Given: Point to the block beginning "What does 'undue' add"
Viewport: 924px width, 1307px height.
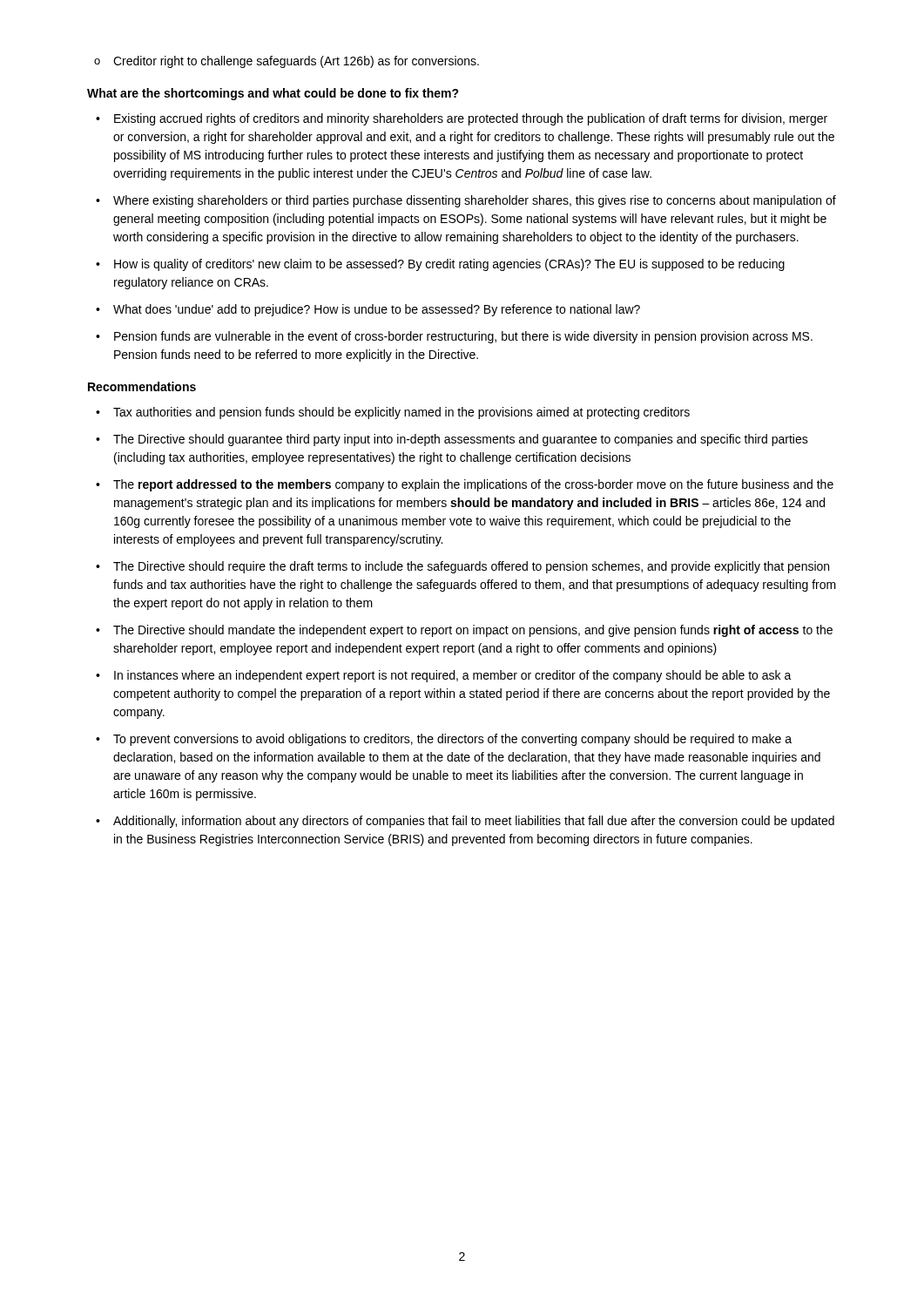Looking at the screenshot, I should click(x=377, y=309).
